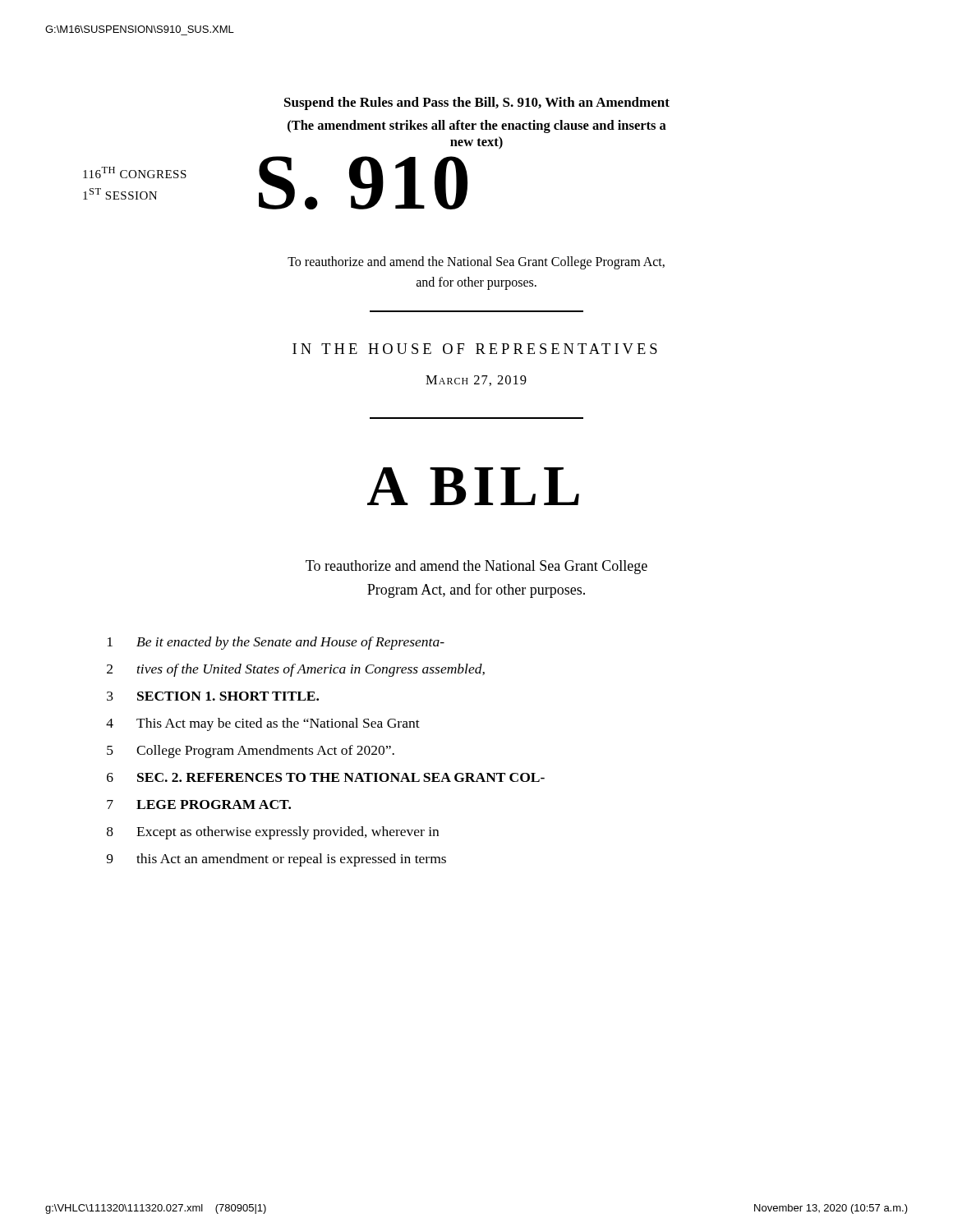Locate the block starting "IN THE HOUSE OF REPRESENTATIVES"
953x1232 pixels.
coord(476,349)
